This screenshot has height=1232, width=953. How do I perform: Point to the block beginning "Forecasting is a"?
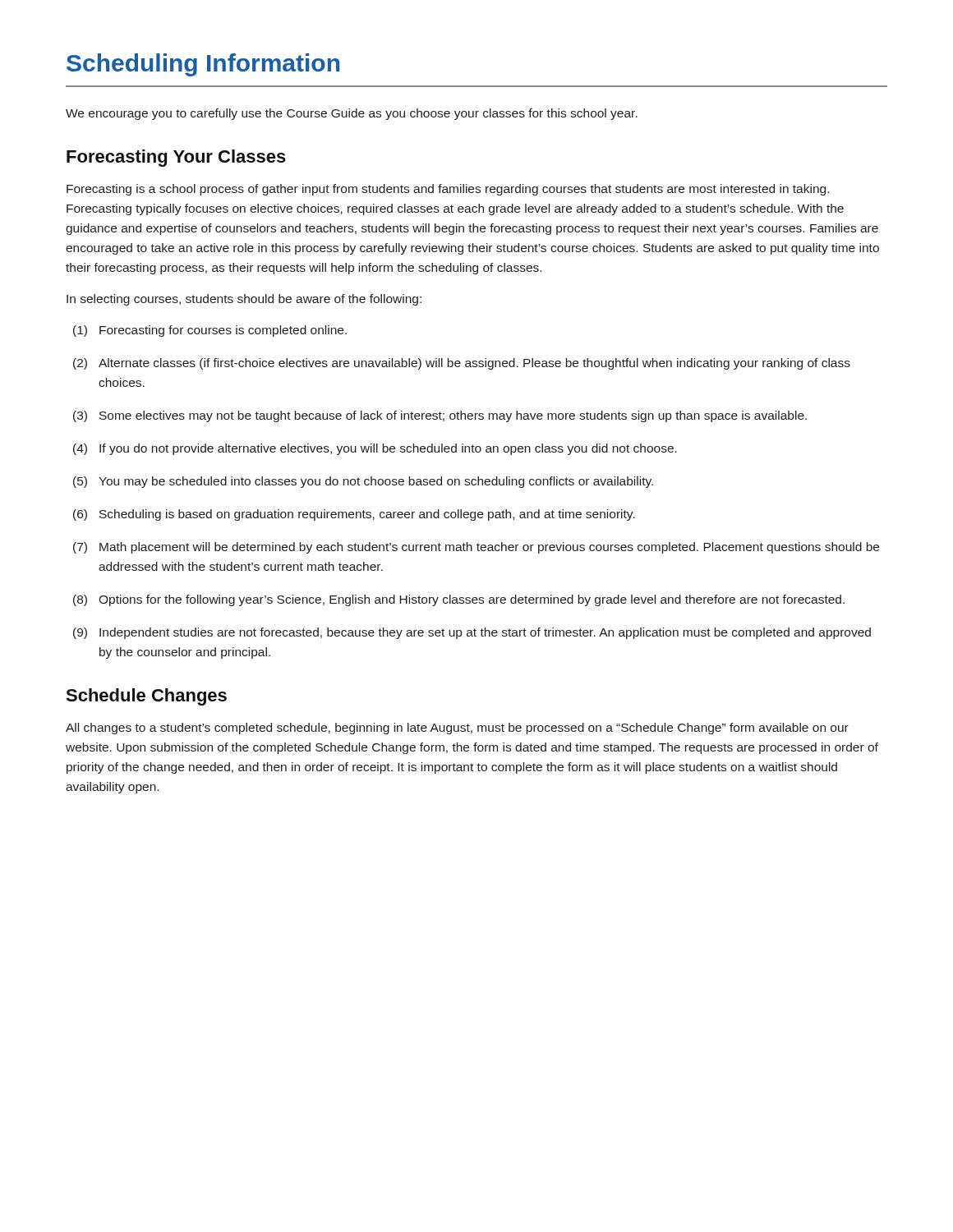coord(473,228)
